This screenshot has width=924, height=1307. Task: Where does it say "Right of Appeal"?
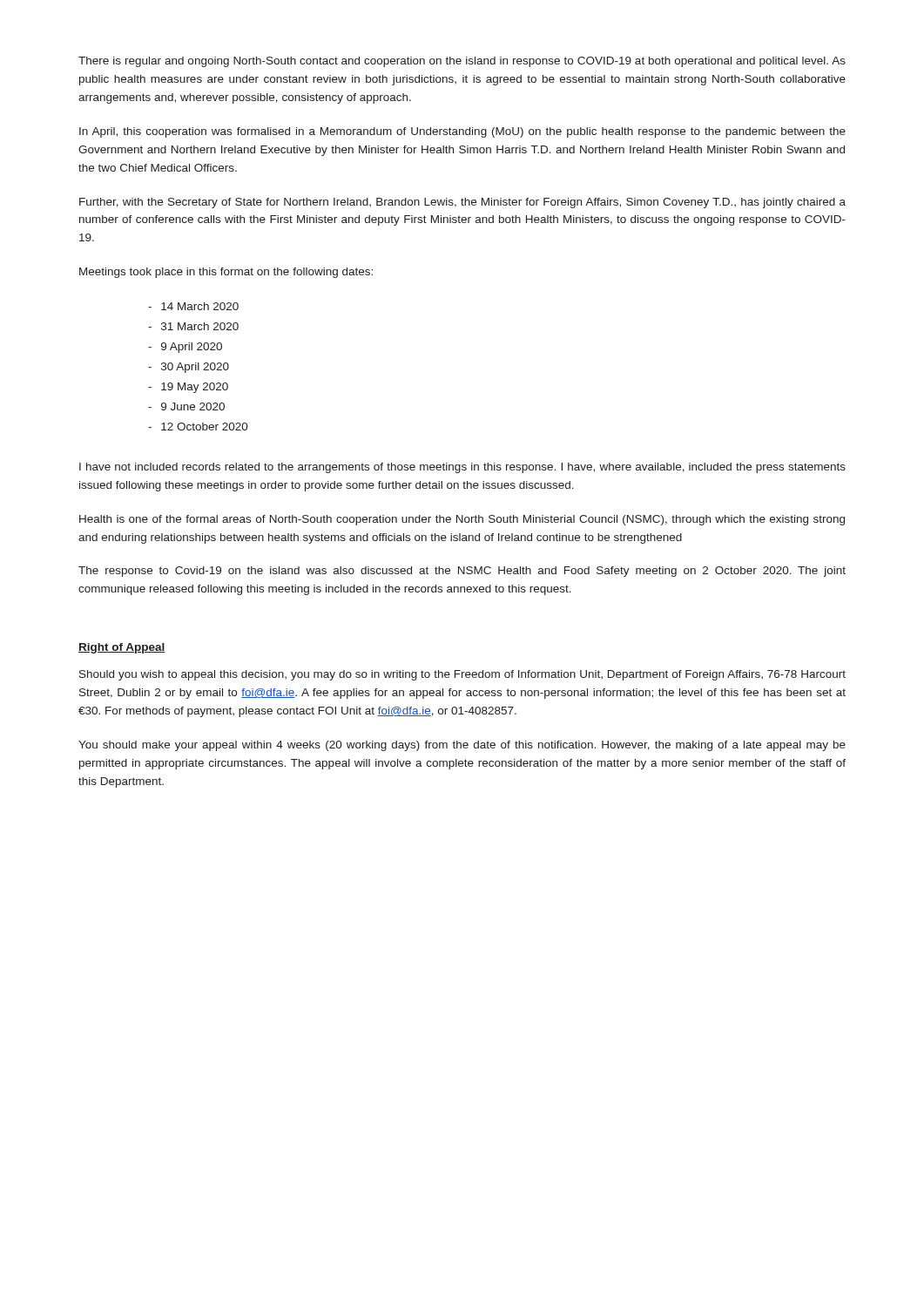[x=122, y=647]
